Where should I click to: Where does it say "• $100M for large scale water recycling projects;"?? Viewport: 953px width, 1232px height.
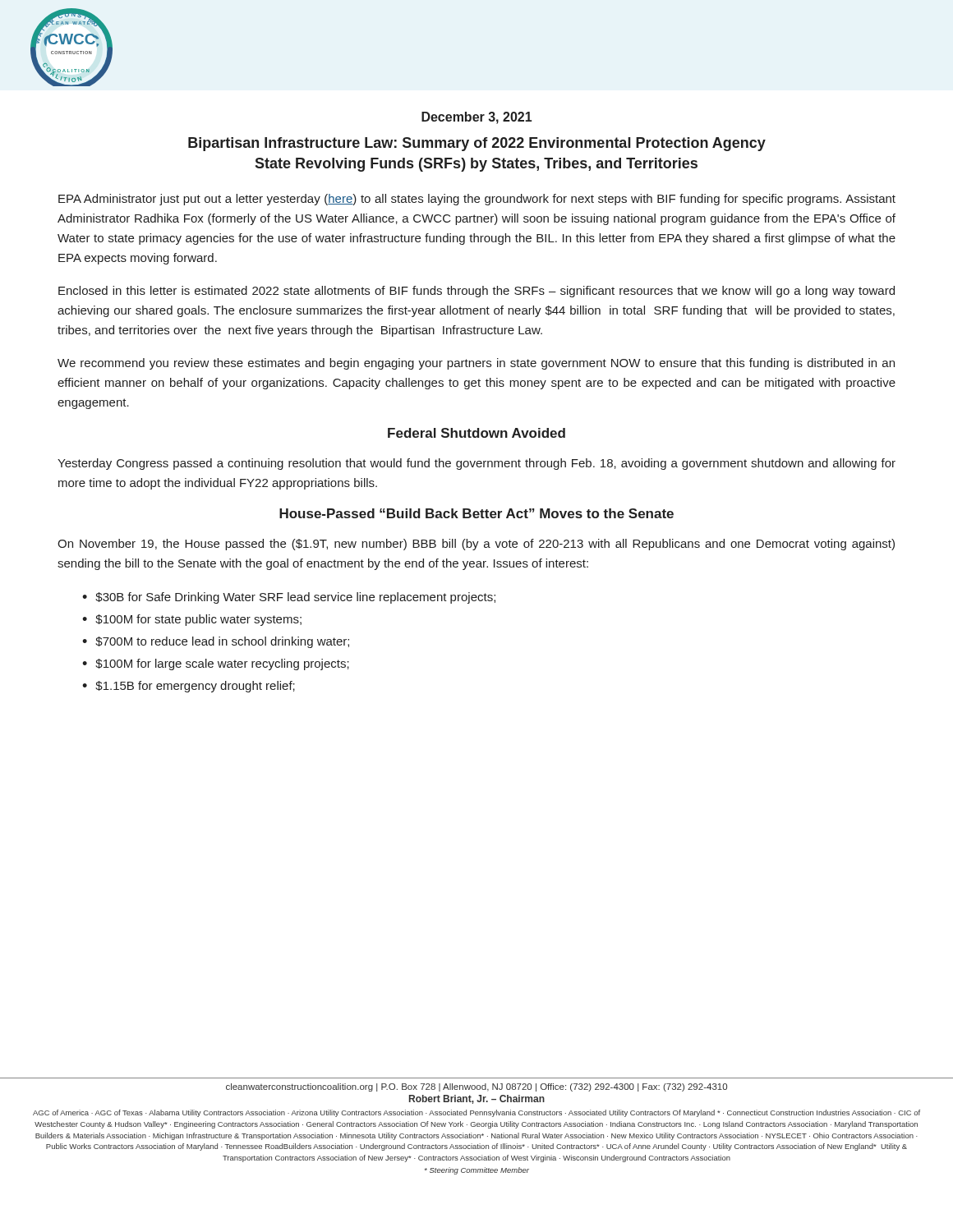[216, 664]
